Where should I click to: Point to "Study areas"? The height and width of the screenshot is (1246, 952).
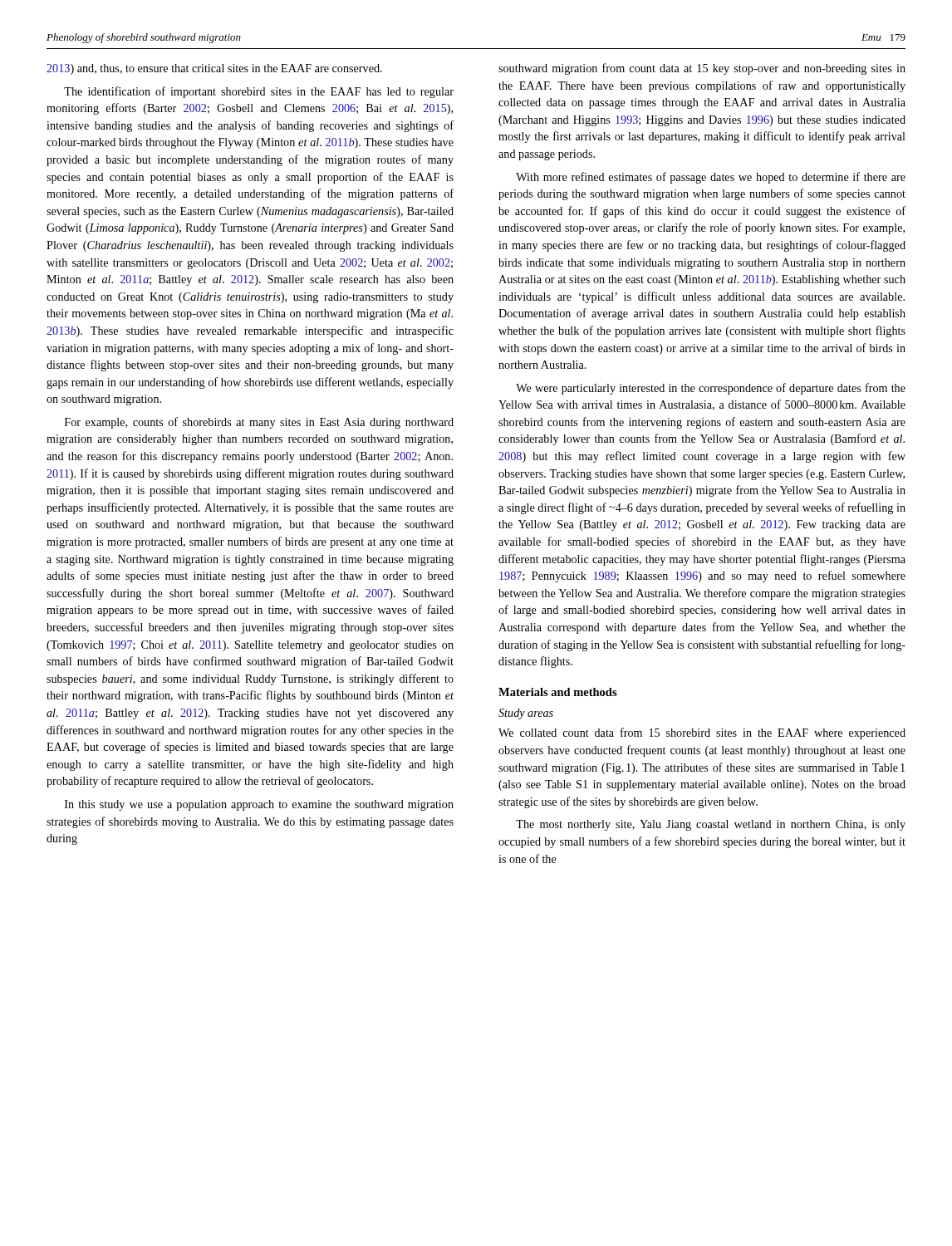click(x=526, y=713)
